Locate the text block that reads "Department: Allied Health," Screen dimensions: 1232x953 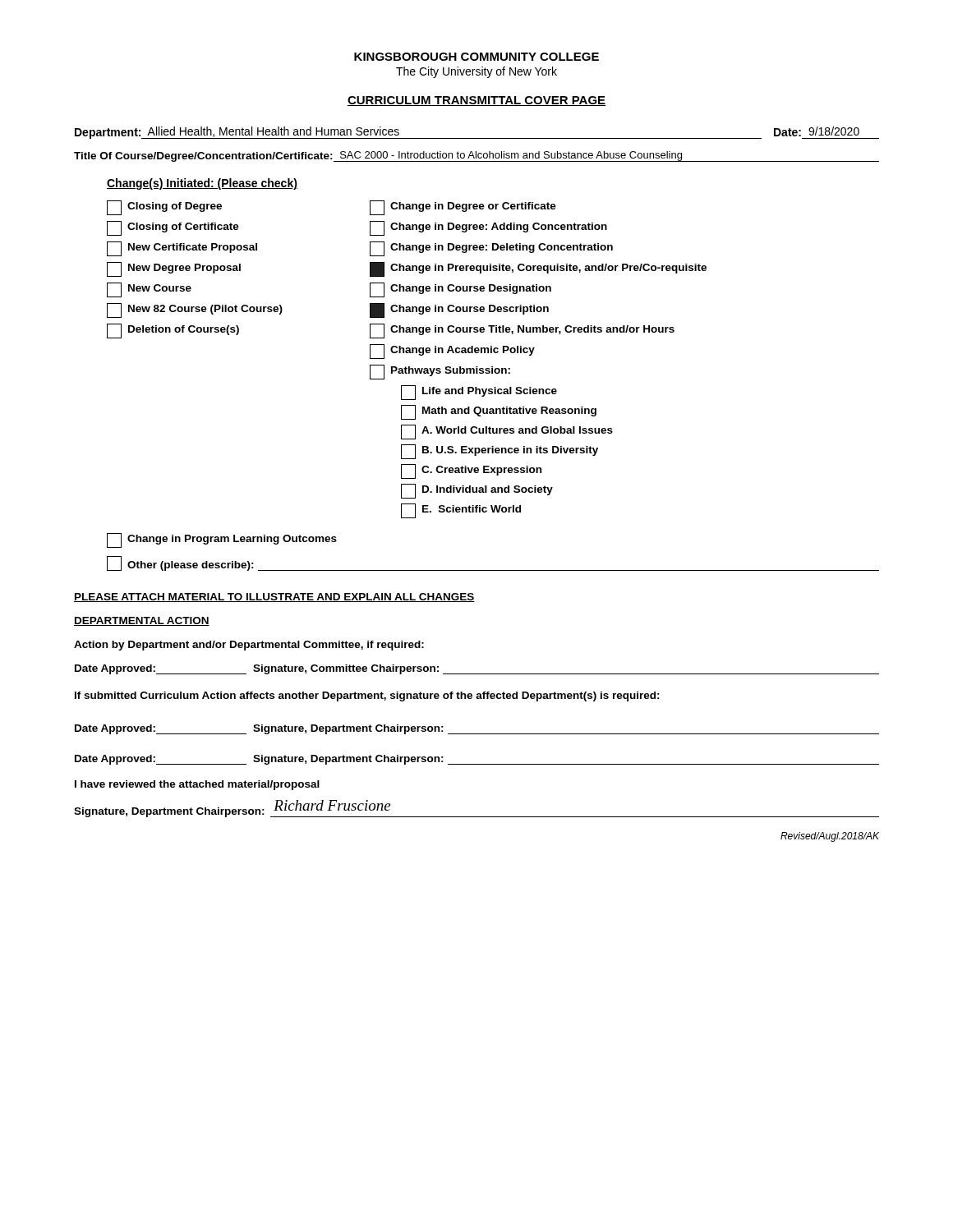tap(476, 132)
